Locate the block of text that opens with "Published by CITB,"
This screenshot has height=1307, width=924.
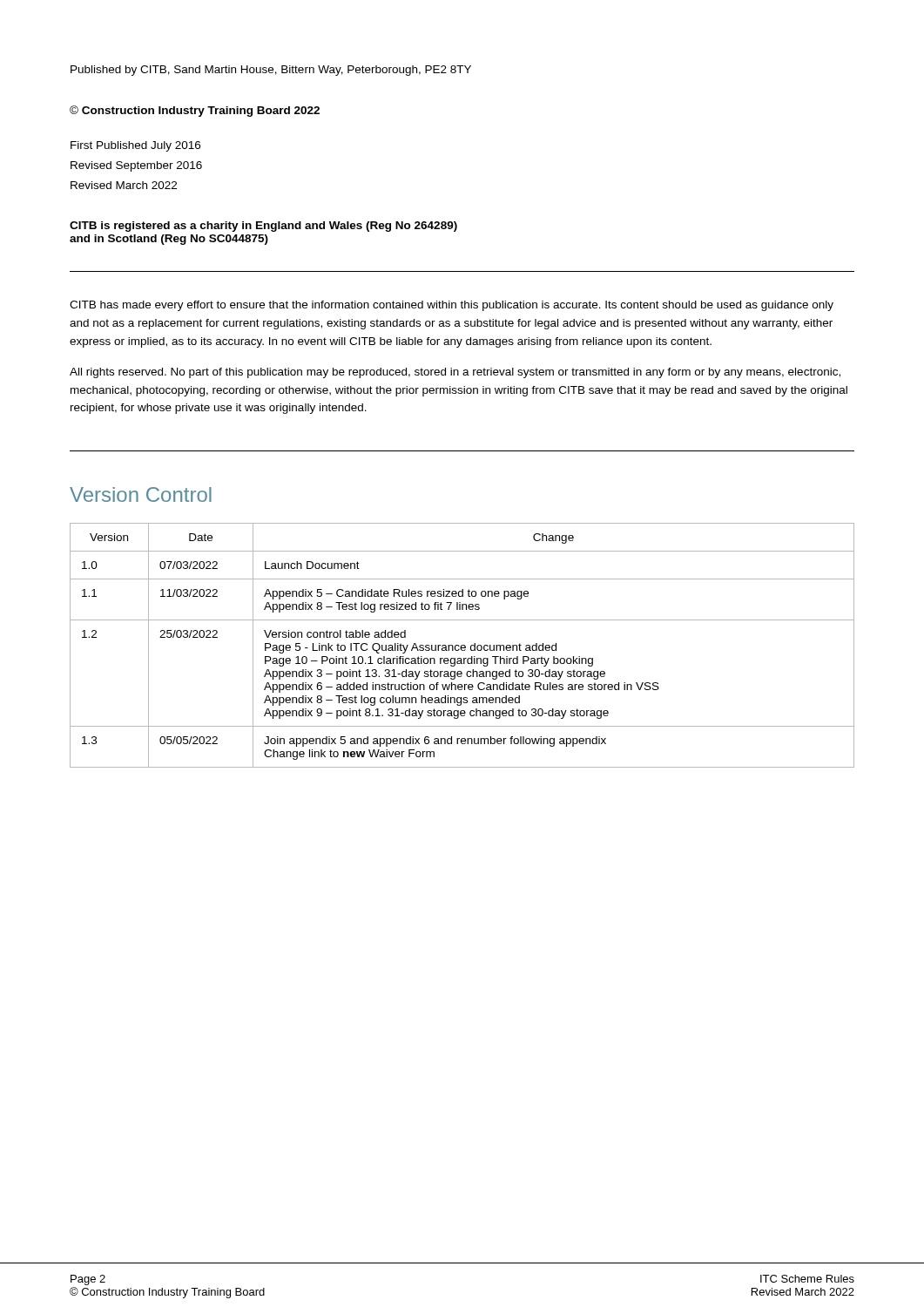pos(271,69)
